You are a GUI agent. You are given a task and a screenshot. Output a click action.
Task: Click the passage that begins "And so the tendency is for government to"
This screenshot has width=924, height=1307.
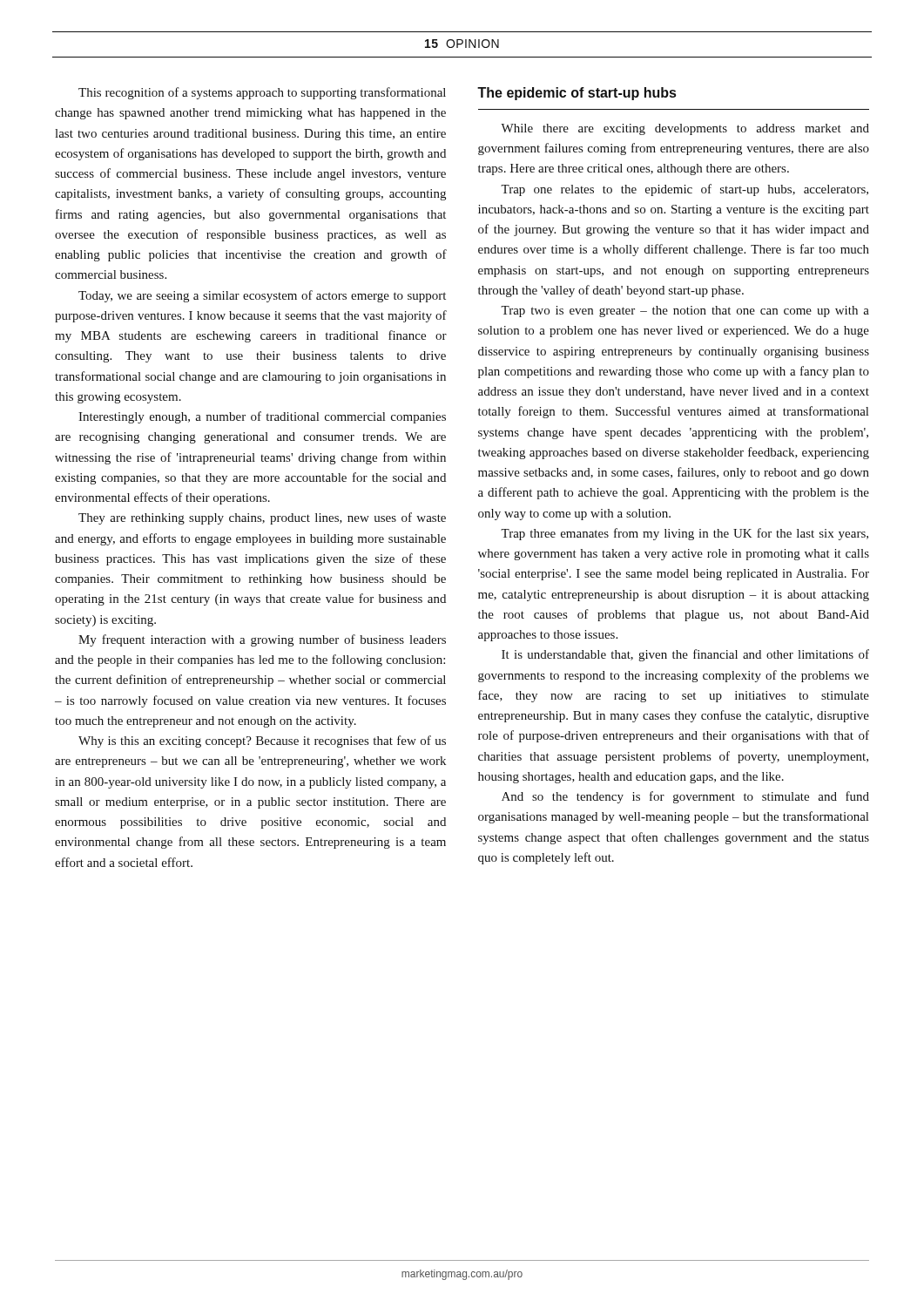click(673, 827)
